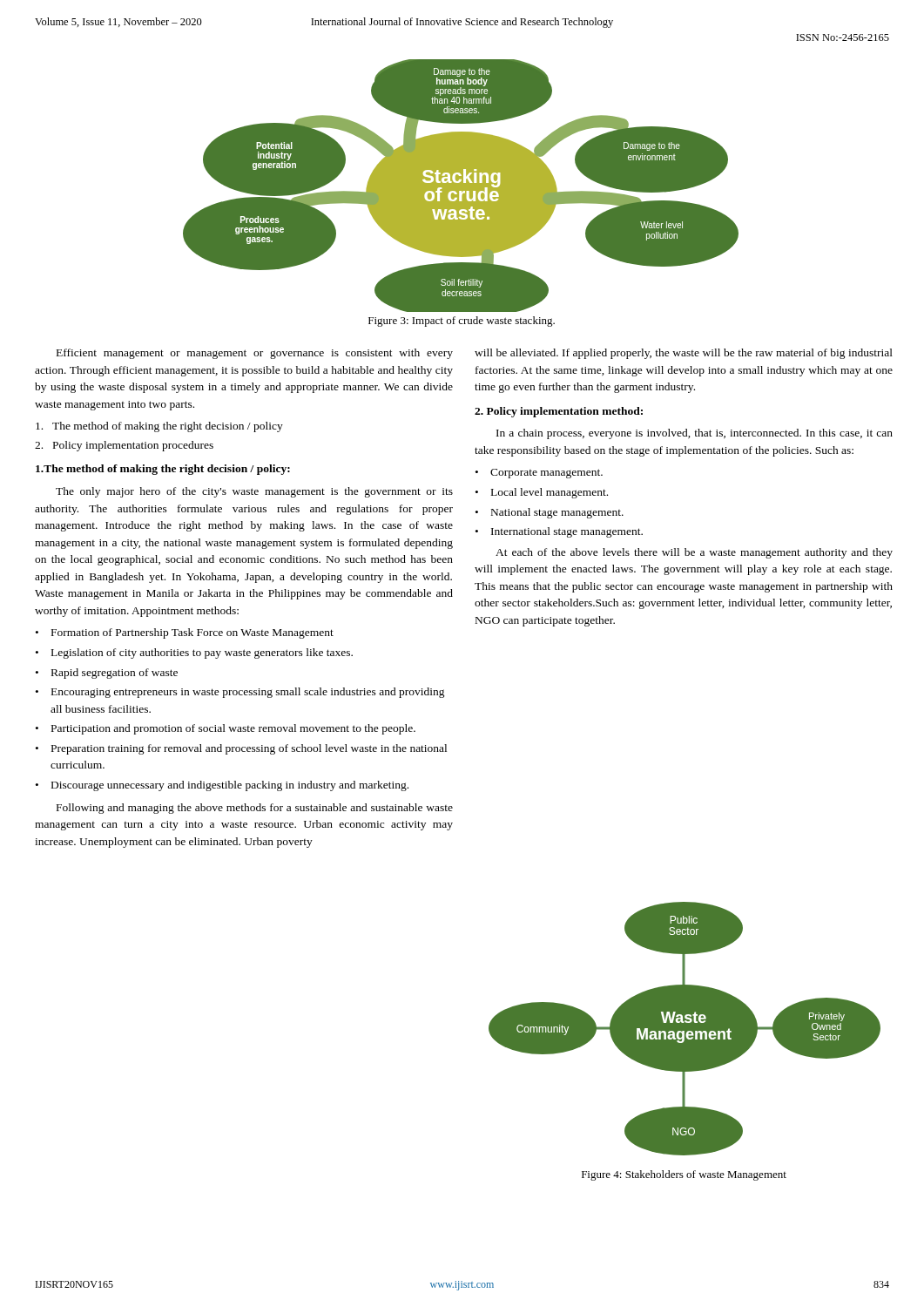The image size is (924, 1307).
Task: Find the list item containing "•Participation and promotion"
Action: tap(225, 728)
